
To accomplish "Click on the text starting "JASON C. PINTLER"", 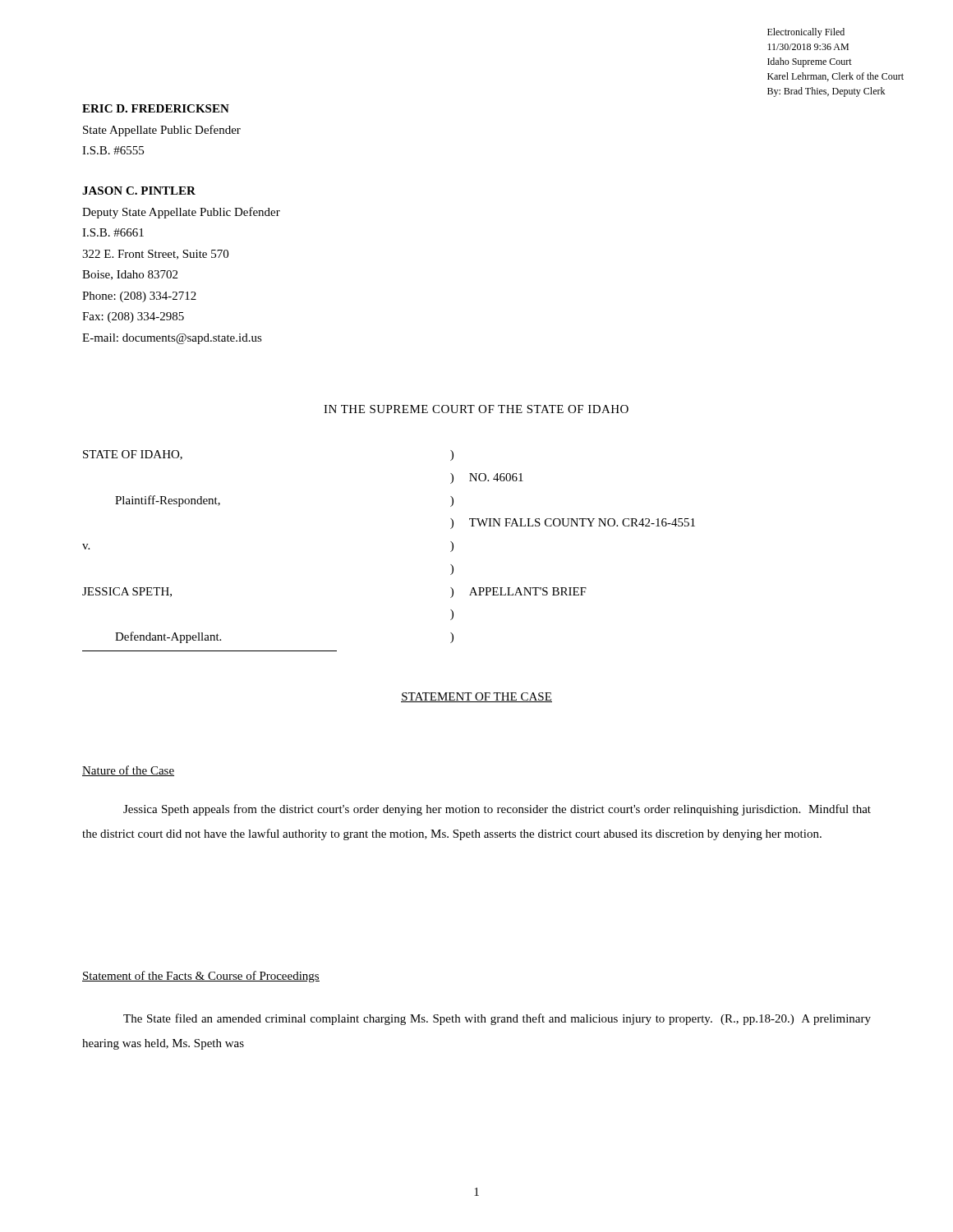I will pyautogui.click(x=181, y=264).
